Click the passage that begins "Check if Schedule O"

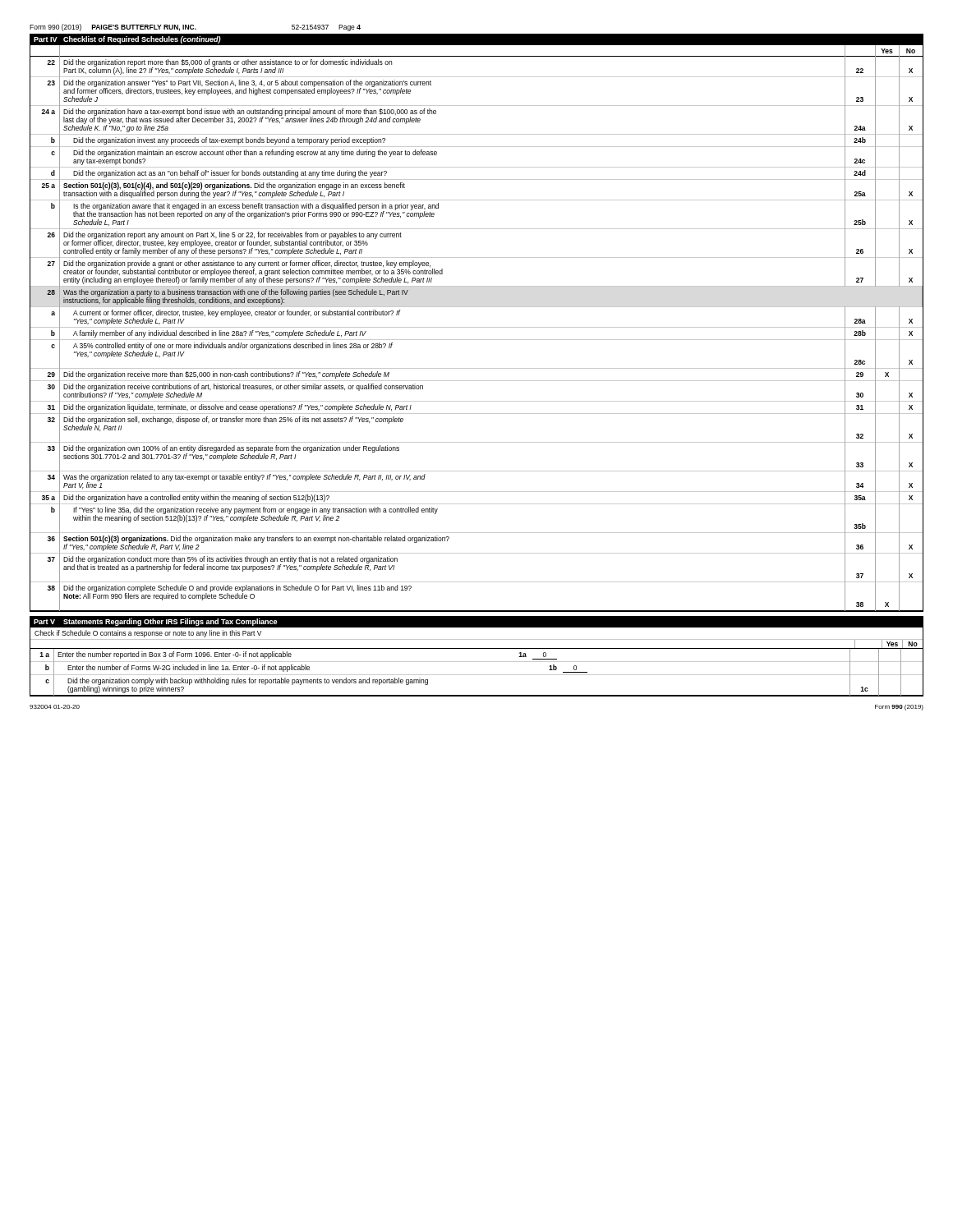pos(445,633)
